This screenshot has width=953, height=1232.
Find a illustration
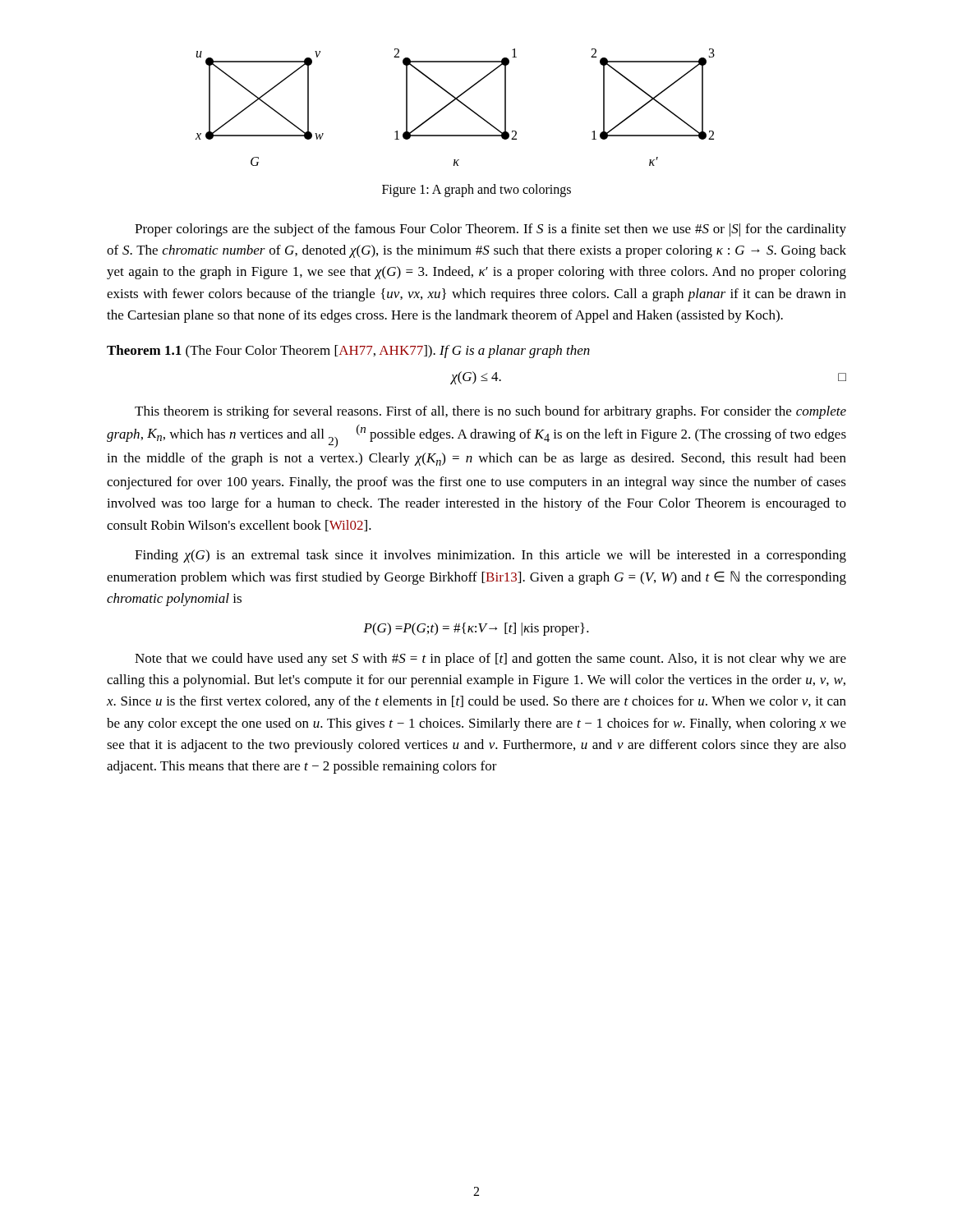pyautogui.click(x=476, y=105)
